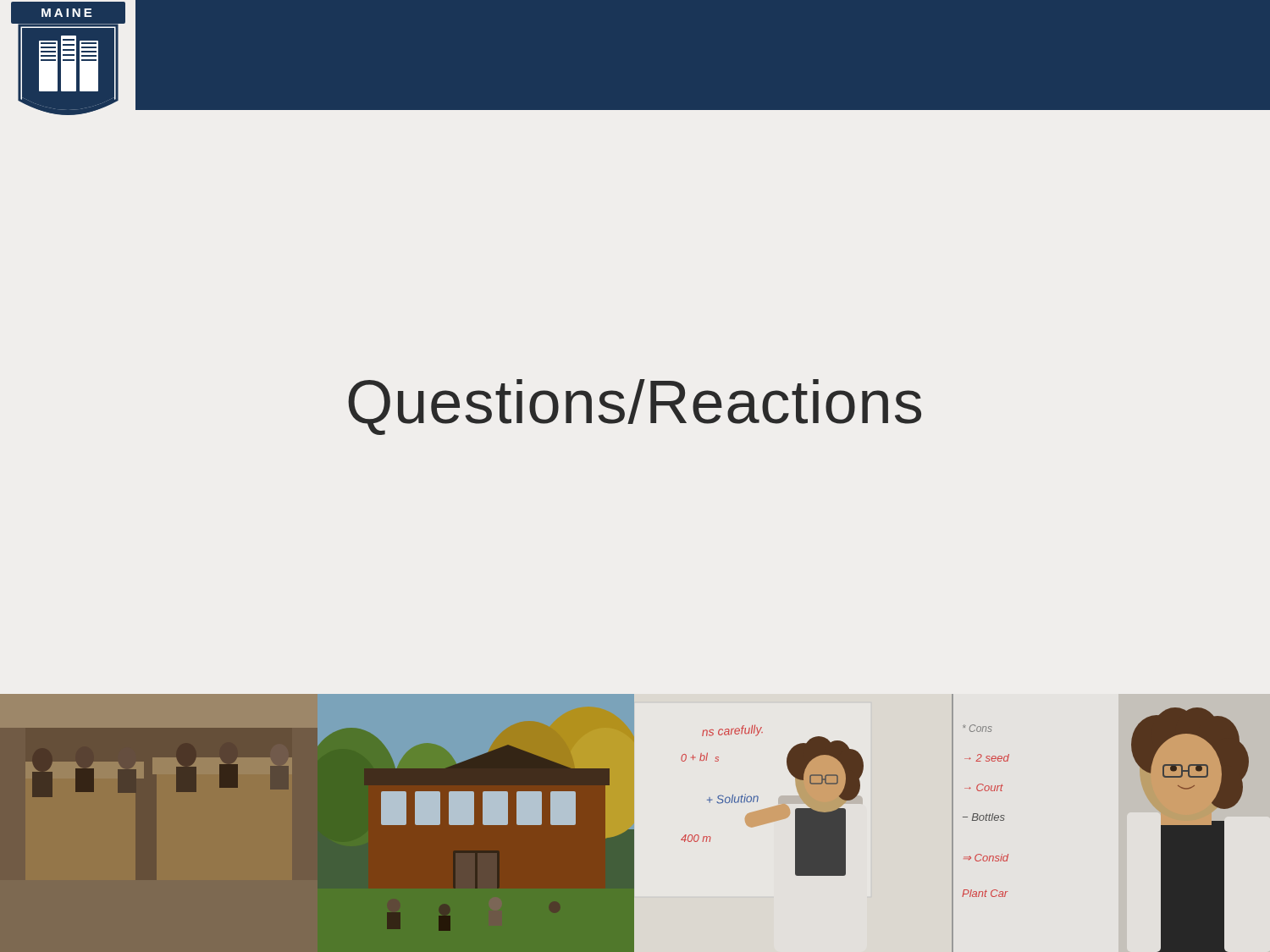The height and width of the screenshot is (952, 1270).
Task: Select the title
Action: [x=635, y=402]
